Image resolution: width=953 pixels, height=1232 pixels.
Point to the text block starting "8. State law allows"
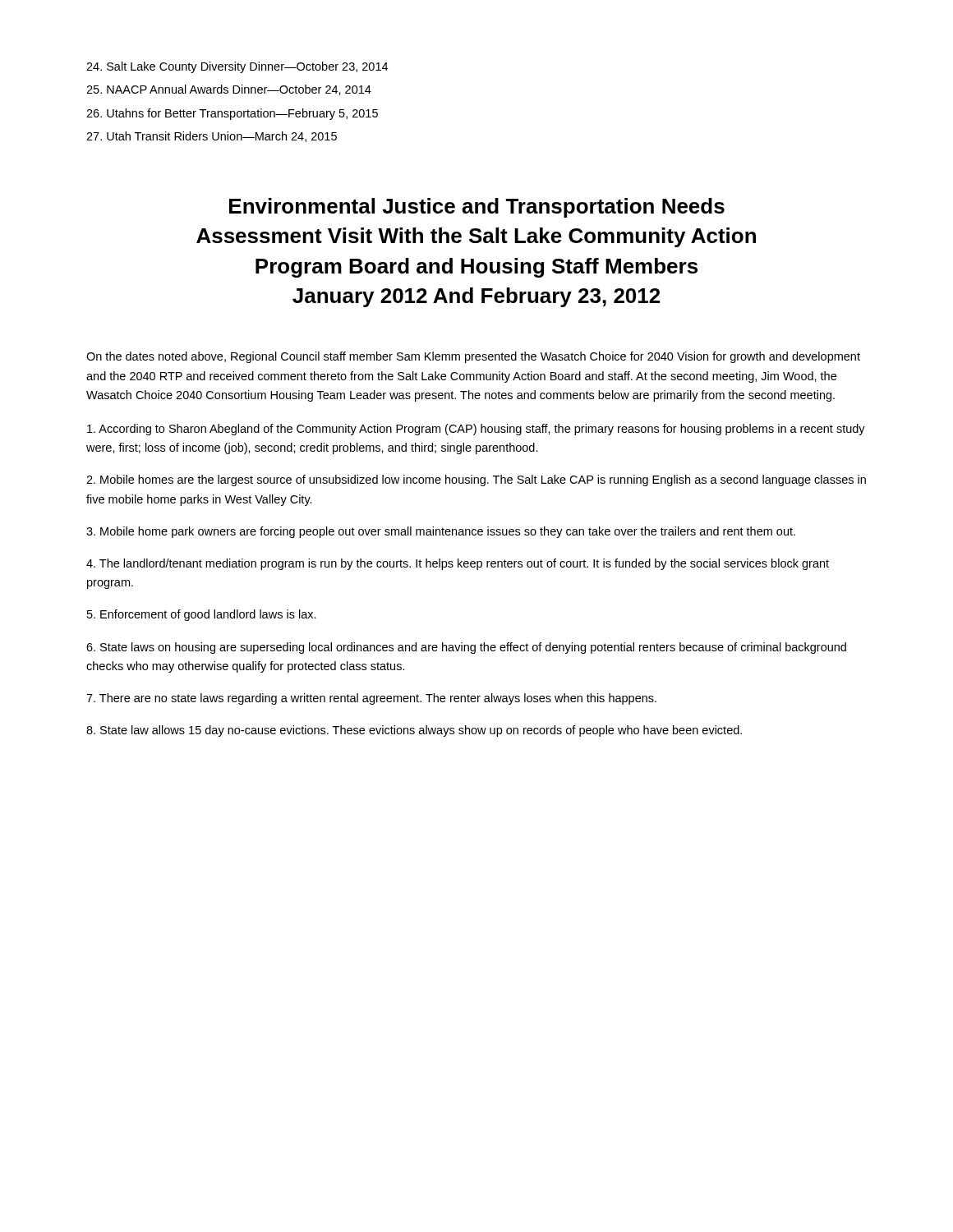tap(415, 730)
